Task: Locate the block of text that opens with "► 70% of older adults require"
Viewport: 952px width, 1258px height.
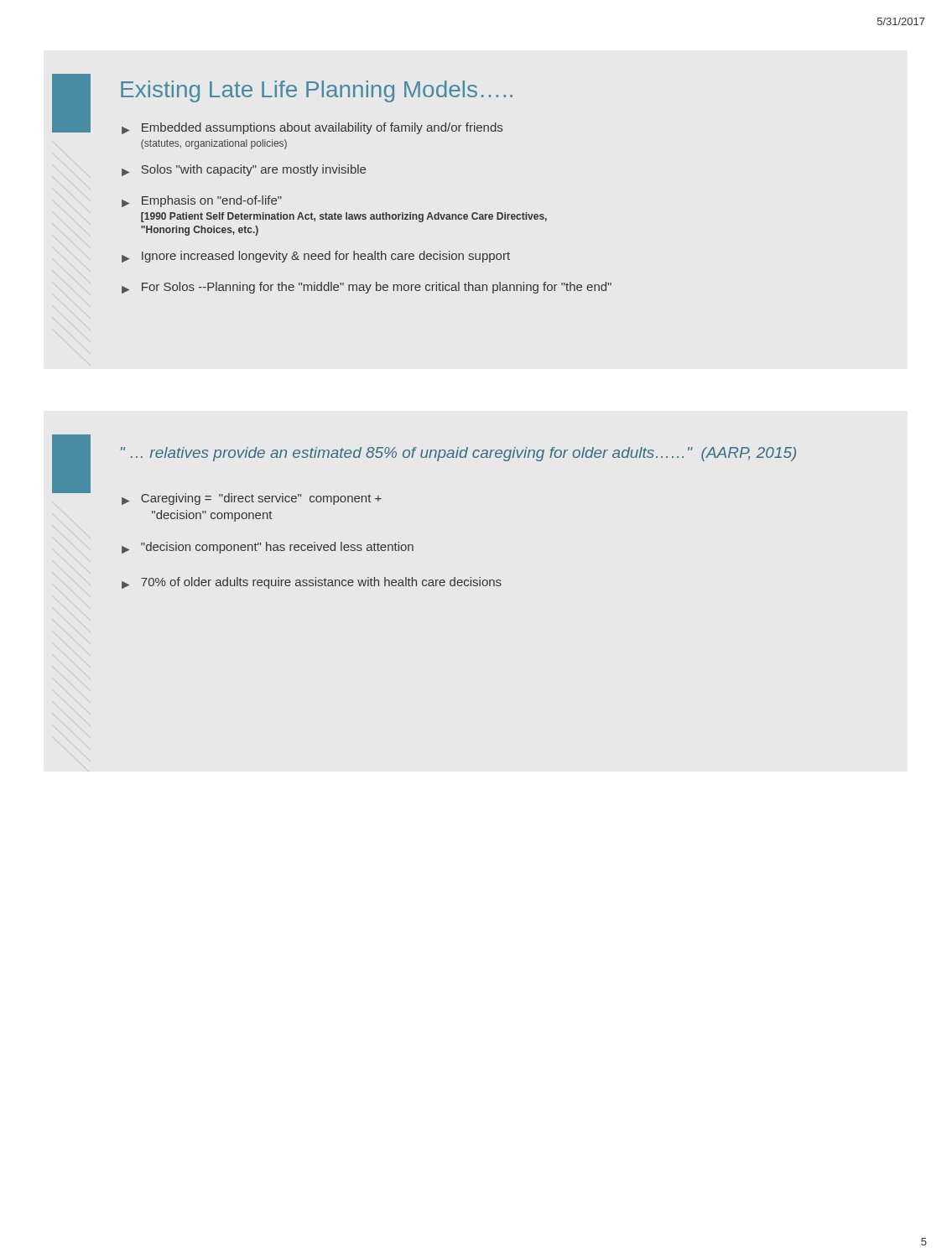Action: point(505,583)
